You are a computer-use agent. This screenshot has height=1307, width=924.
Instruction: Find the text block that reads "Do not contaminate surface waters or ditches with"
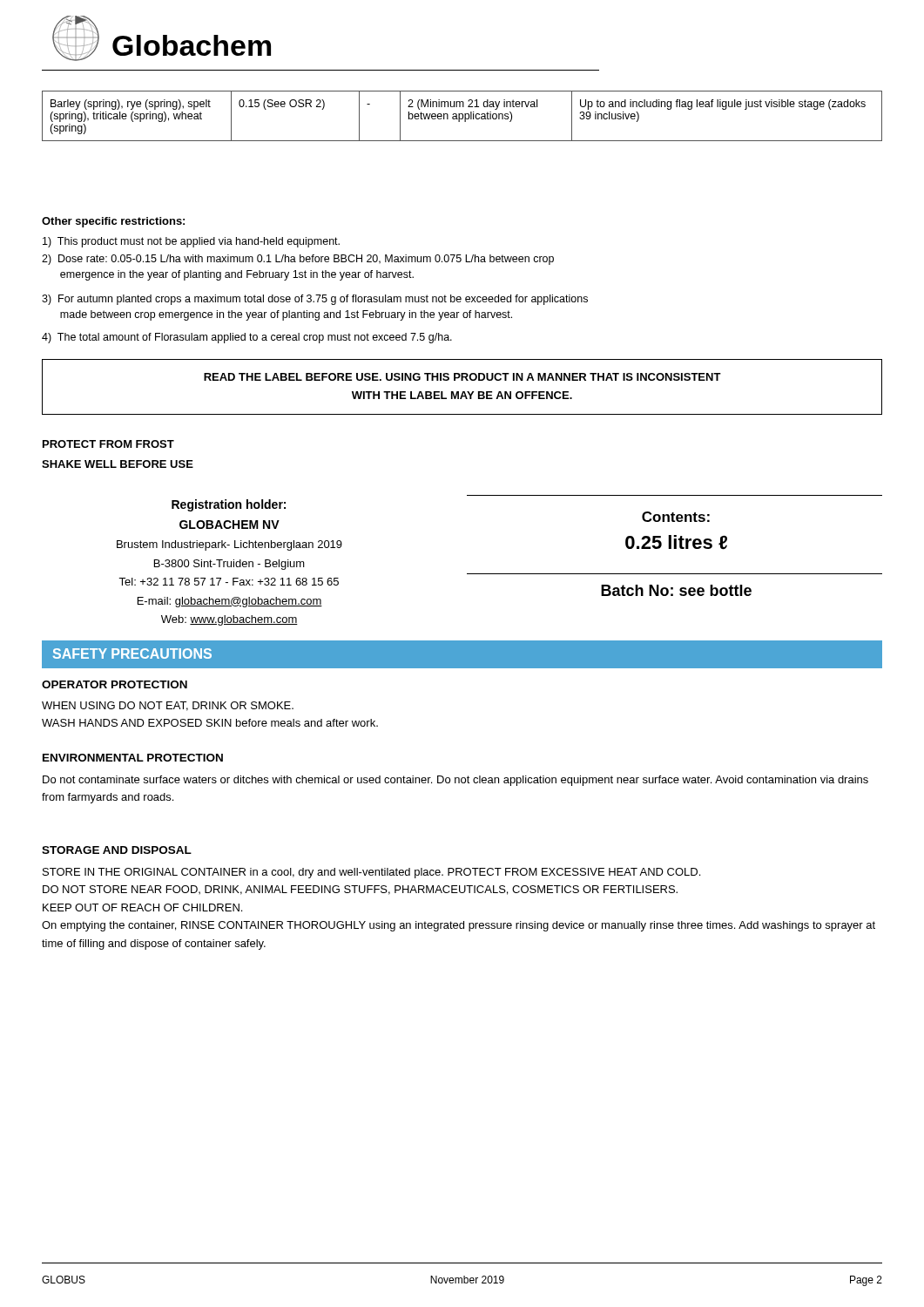(455, 788)
